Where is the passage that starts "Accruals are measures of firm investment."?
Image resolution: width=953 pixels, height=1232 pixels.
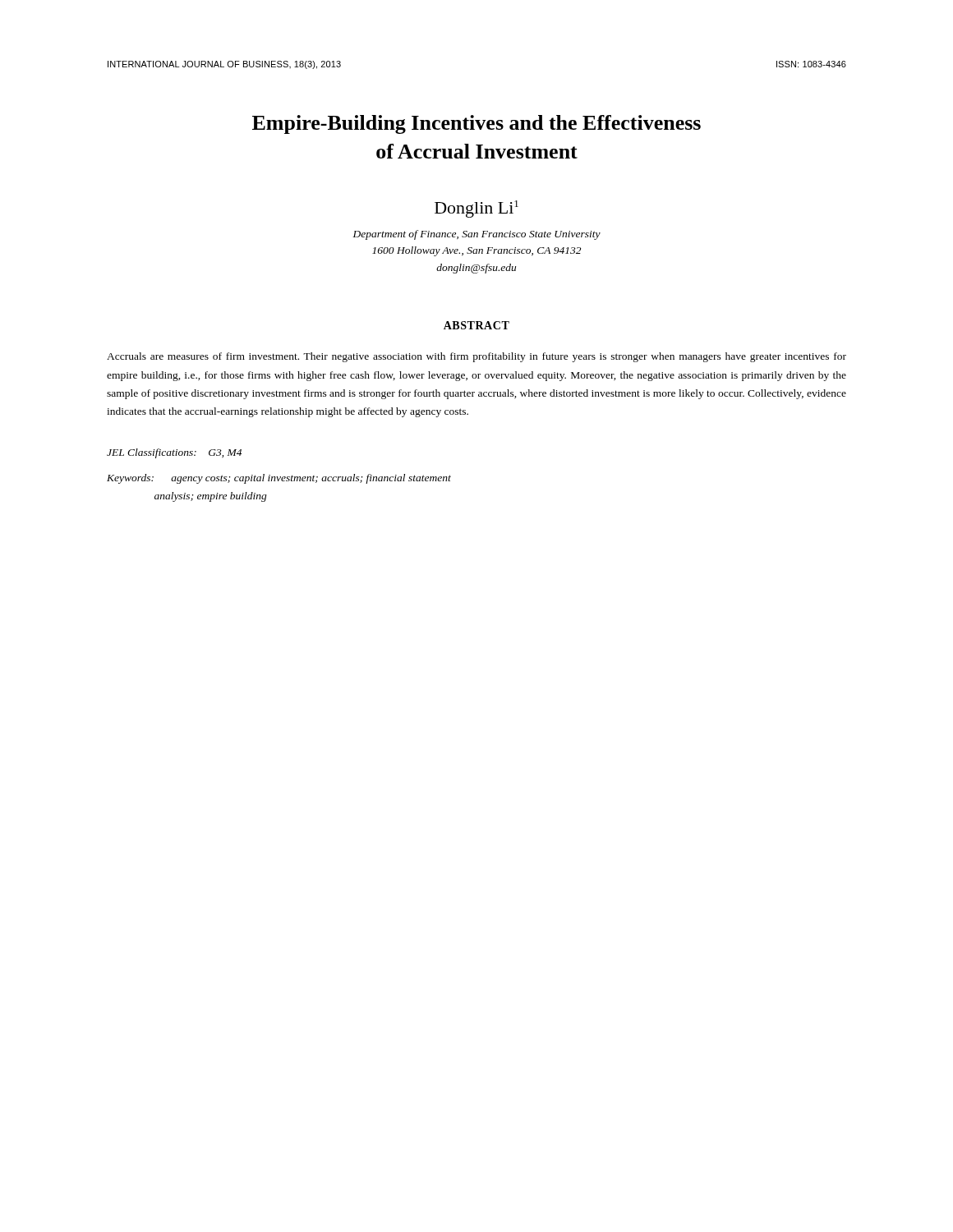point(476,384)
